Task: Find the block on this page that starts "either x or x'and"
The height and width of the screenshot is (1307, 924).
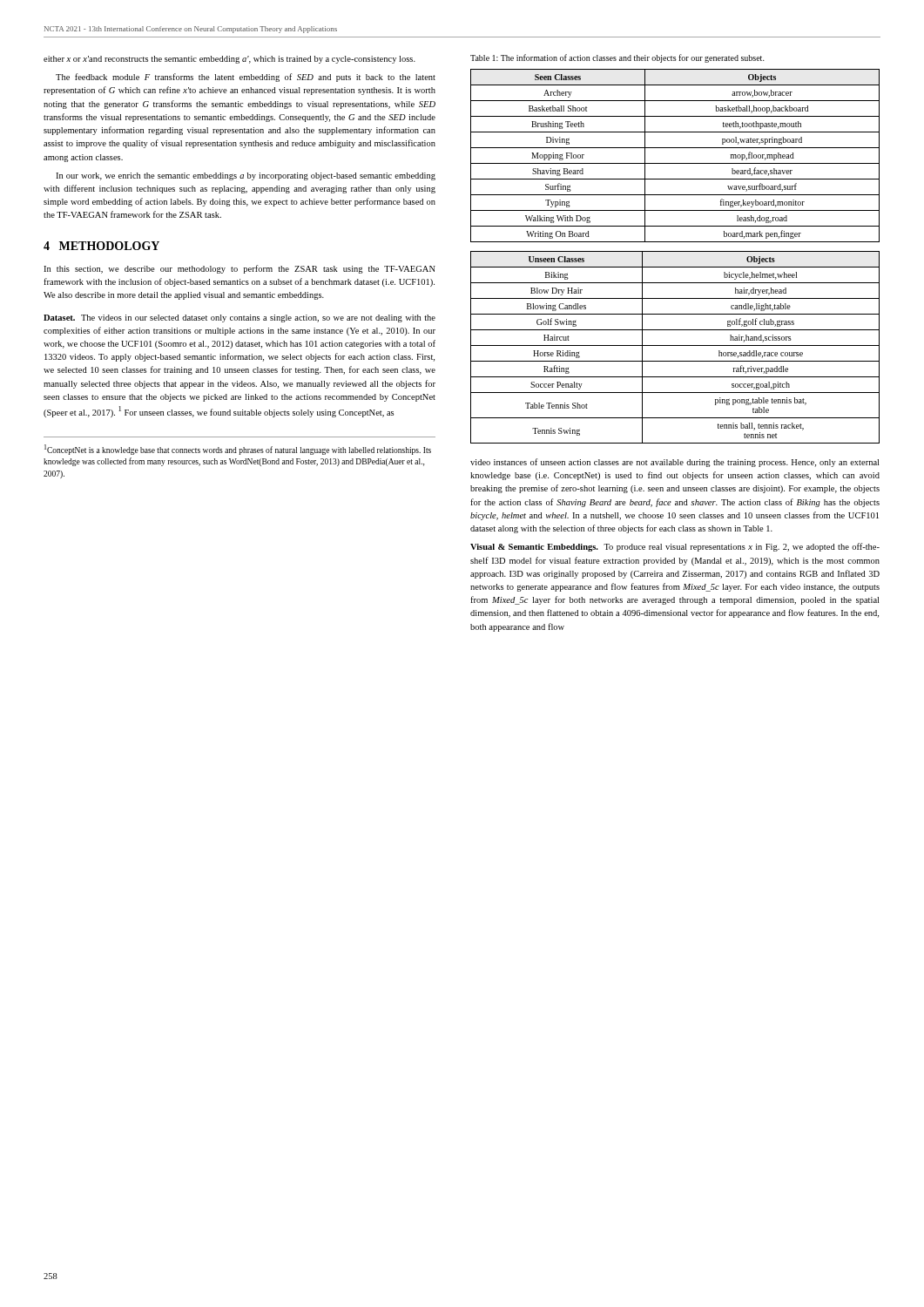Action: pyautogui.click(x=240, y=59)
